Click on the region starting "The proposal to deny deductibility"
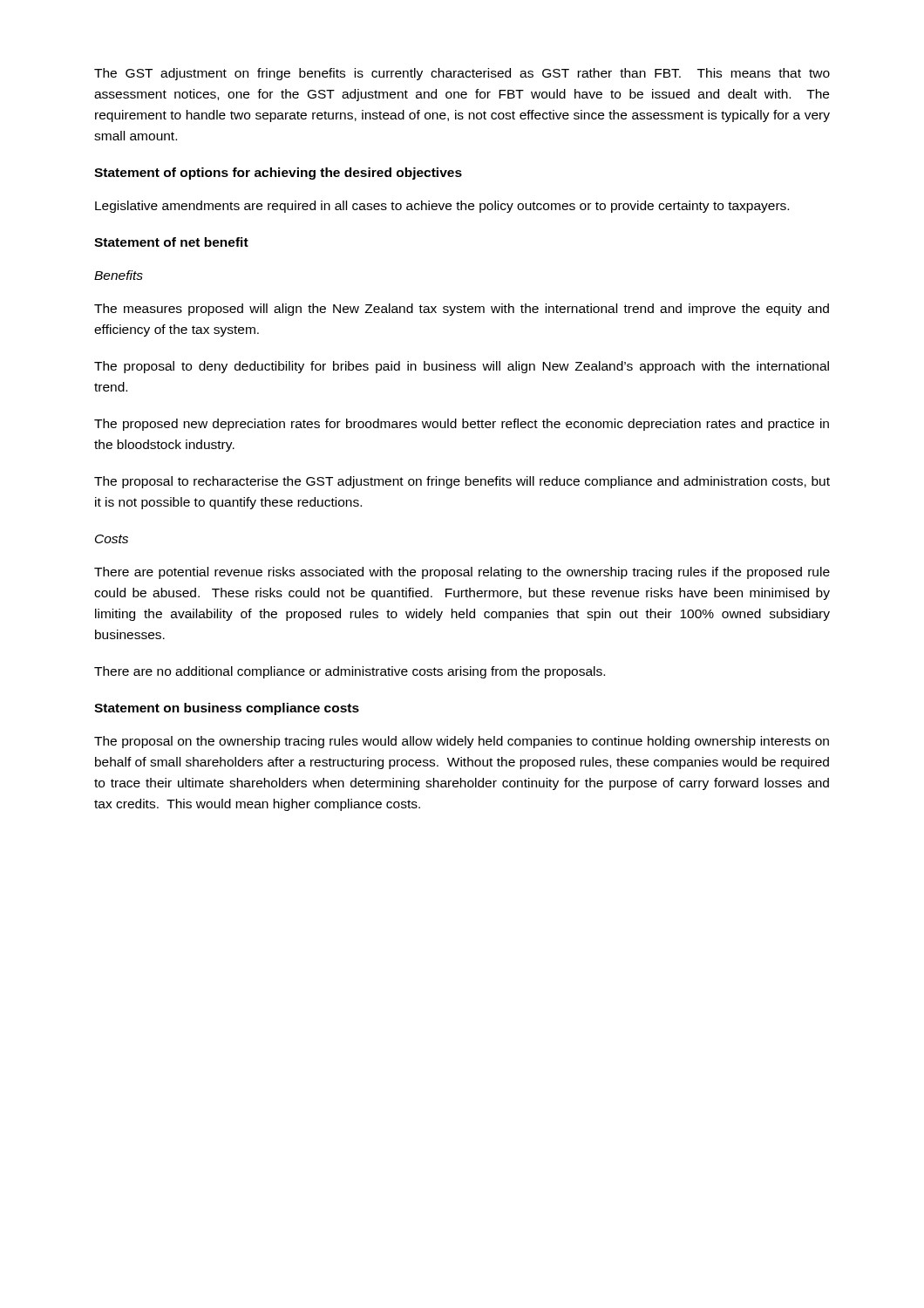 pos(462,376)
